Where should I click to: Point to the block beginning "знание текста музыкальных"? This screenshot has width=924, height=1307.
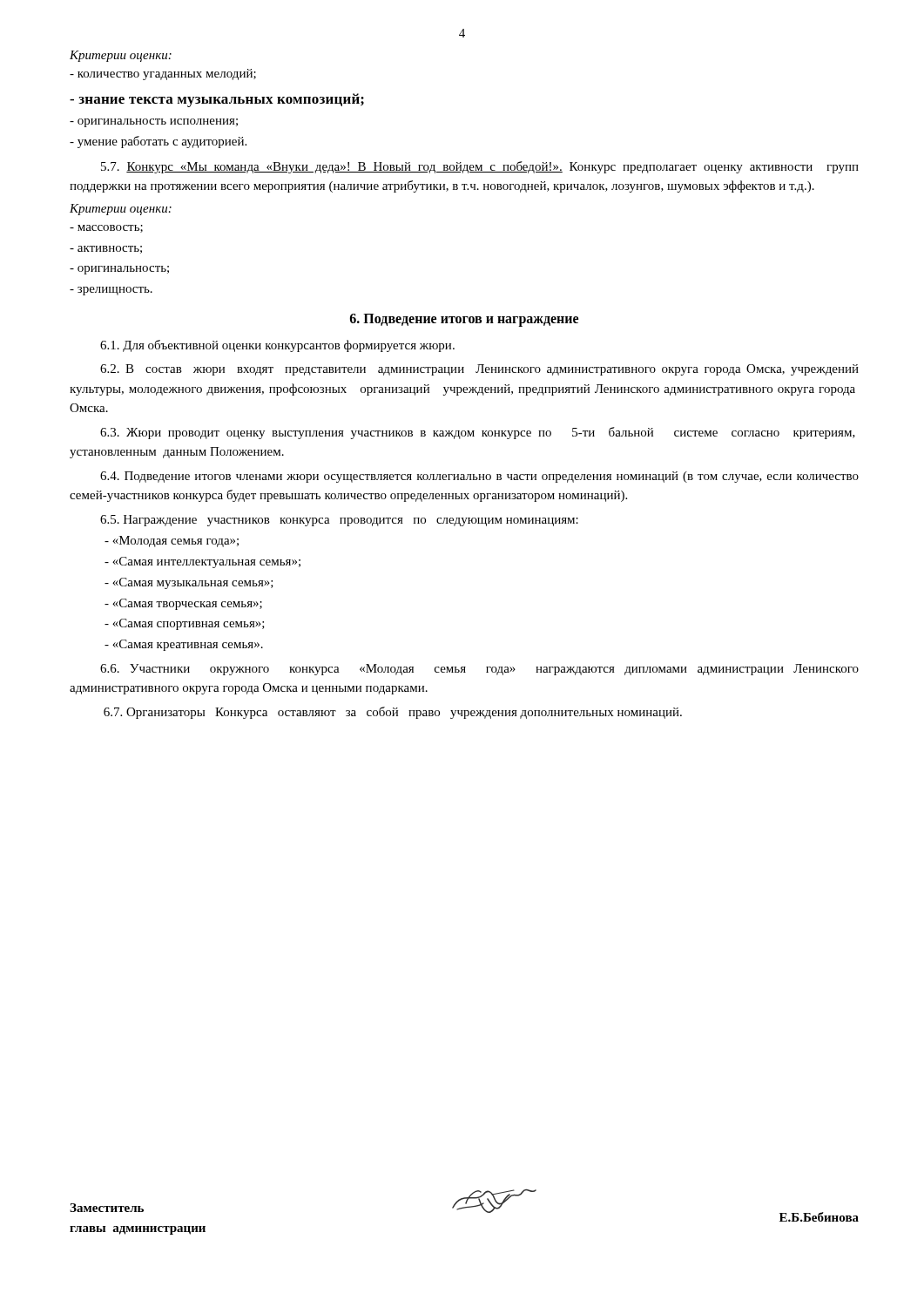(x=217, y=99)
